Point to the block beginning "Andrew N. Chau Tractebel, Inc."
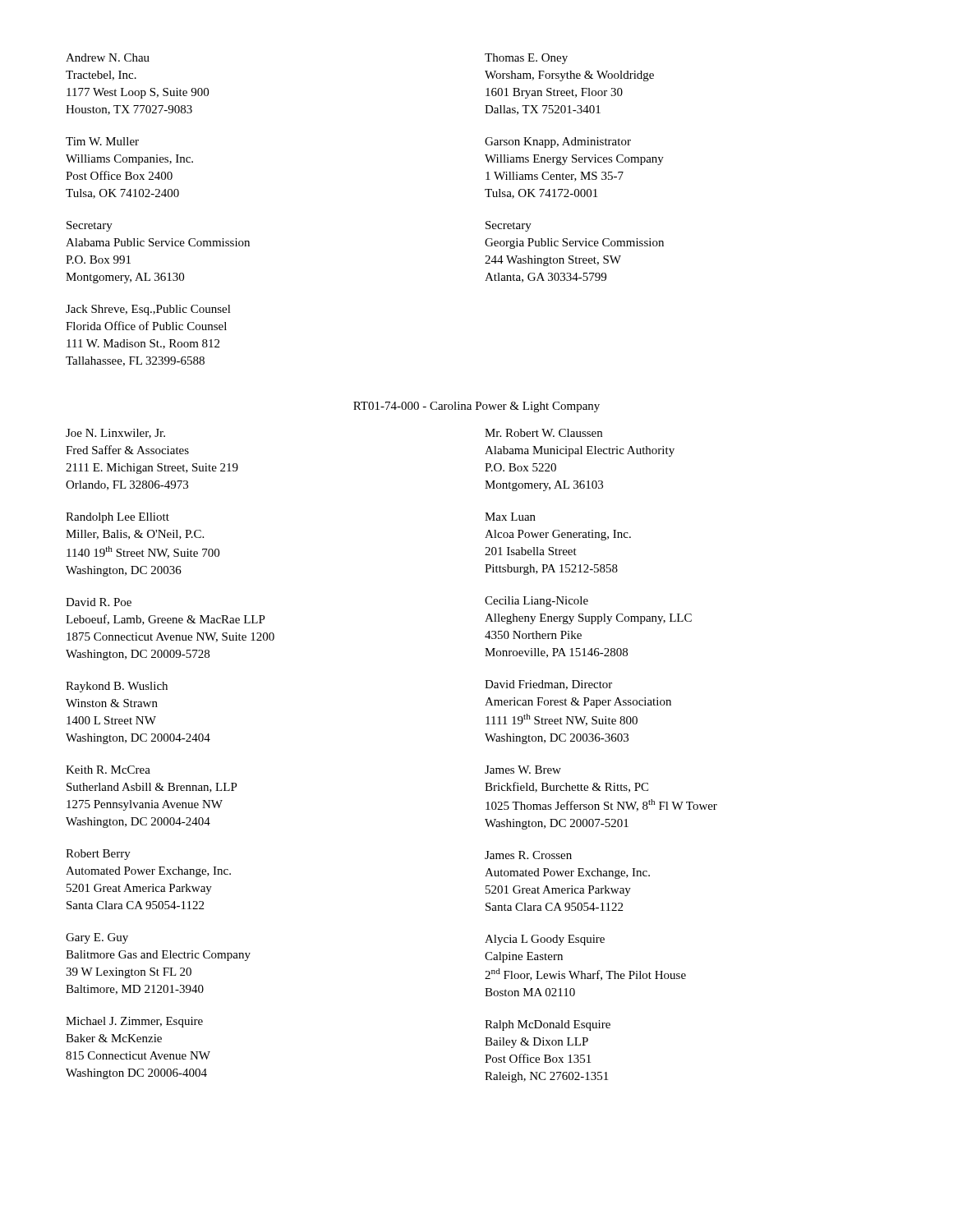953x1232 pixels. (137, 83)
